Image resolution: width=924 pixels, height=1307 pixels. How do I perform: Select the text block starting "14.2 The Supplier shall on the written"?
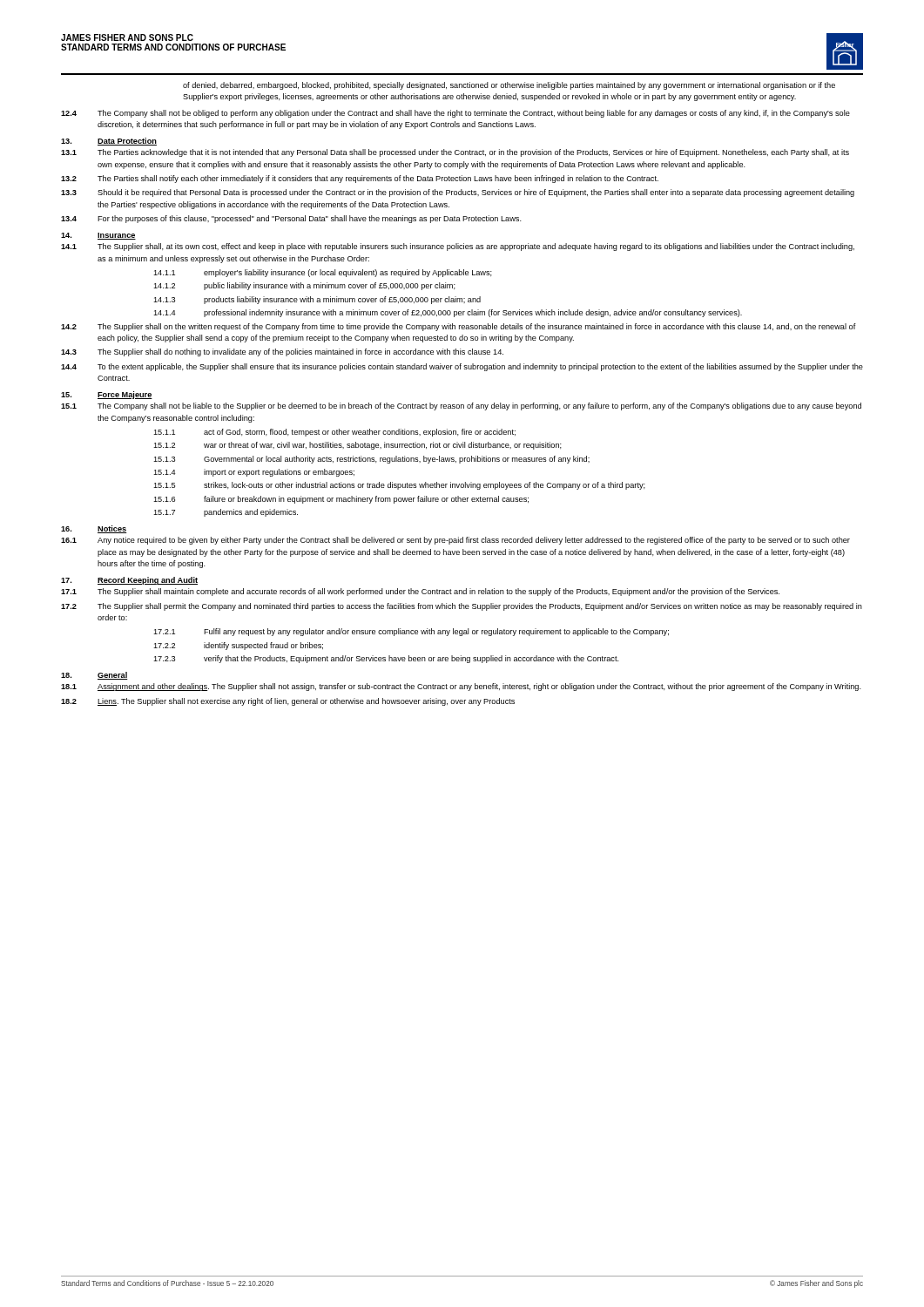tap(462, 333)
